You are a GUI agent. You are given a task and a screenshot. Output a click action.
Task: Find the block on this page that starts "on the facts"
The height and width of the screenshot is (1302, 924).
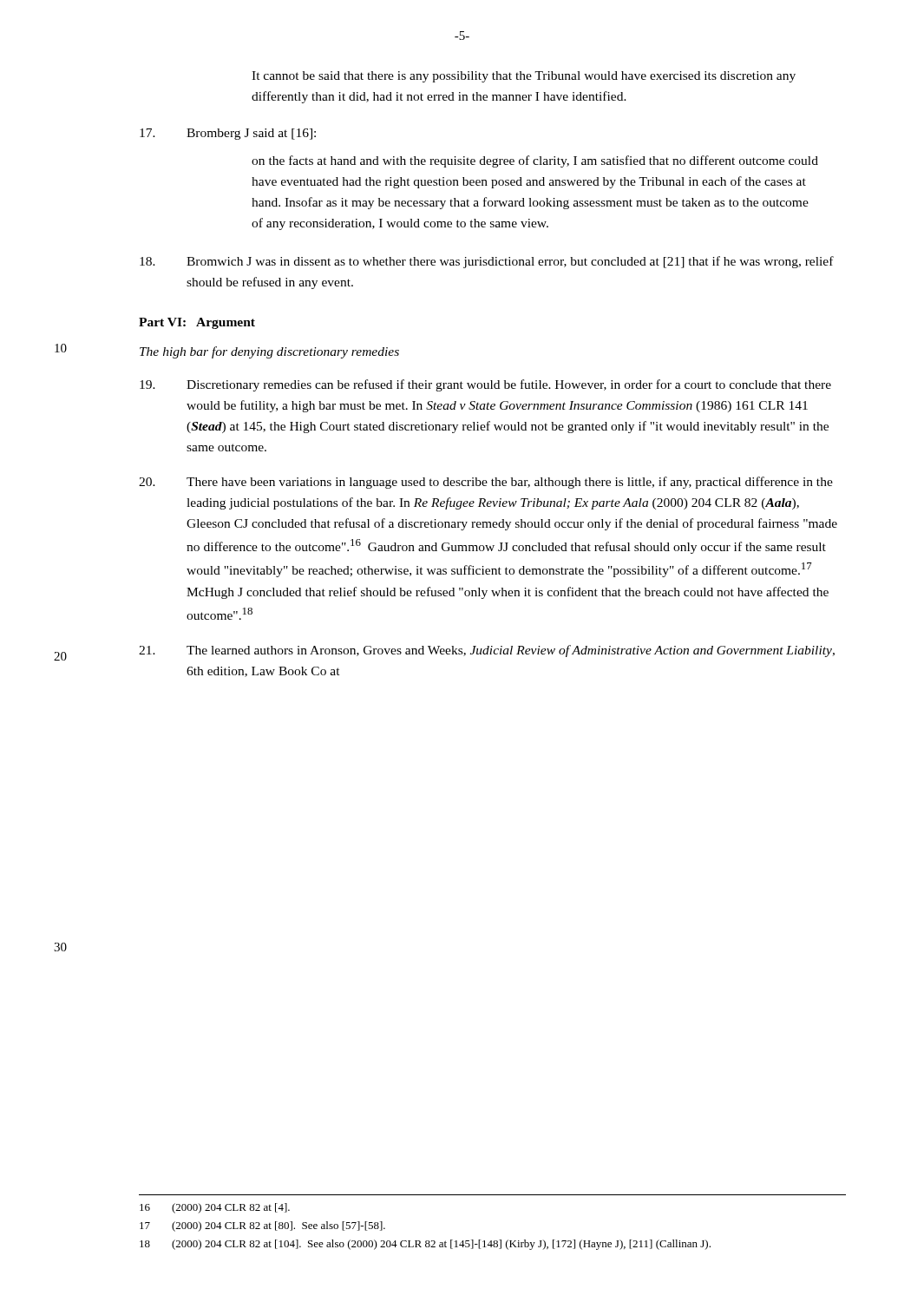pos(535,191)
